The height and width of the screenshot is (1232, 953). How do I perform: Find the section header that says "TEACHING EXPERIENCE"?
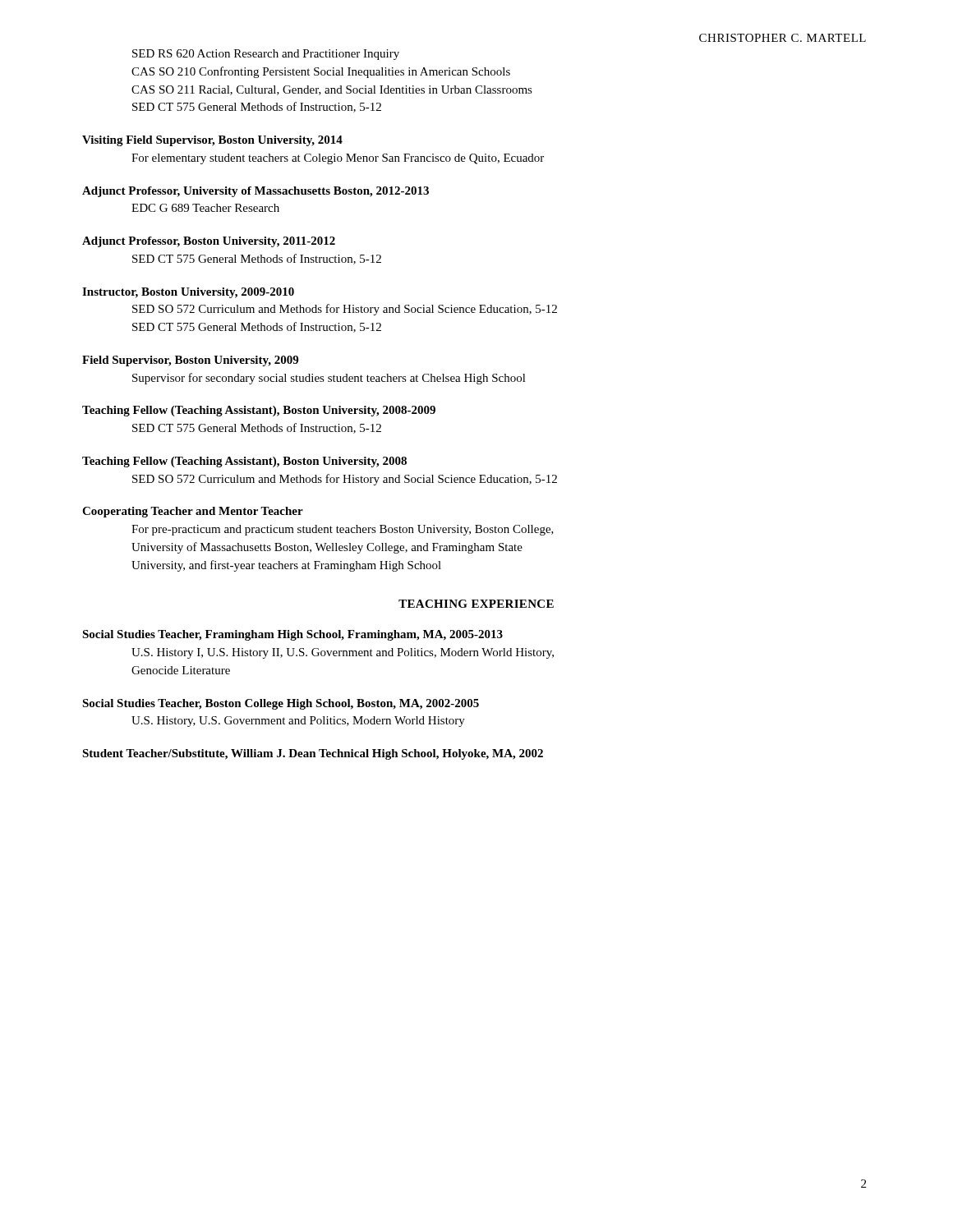[476, 604]
